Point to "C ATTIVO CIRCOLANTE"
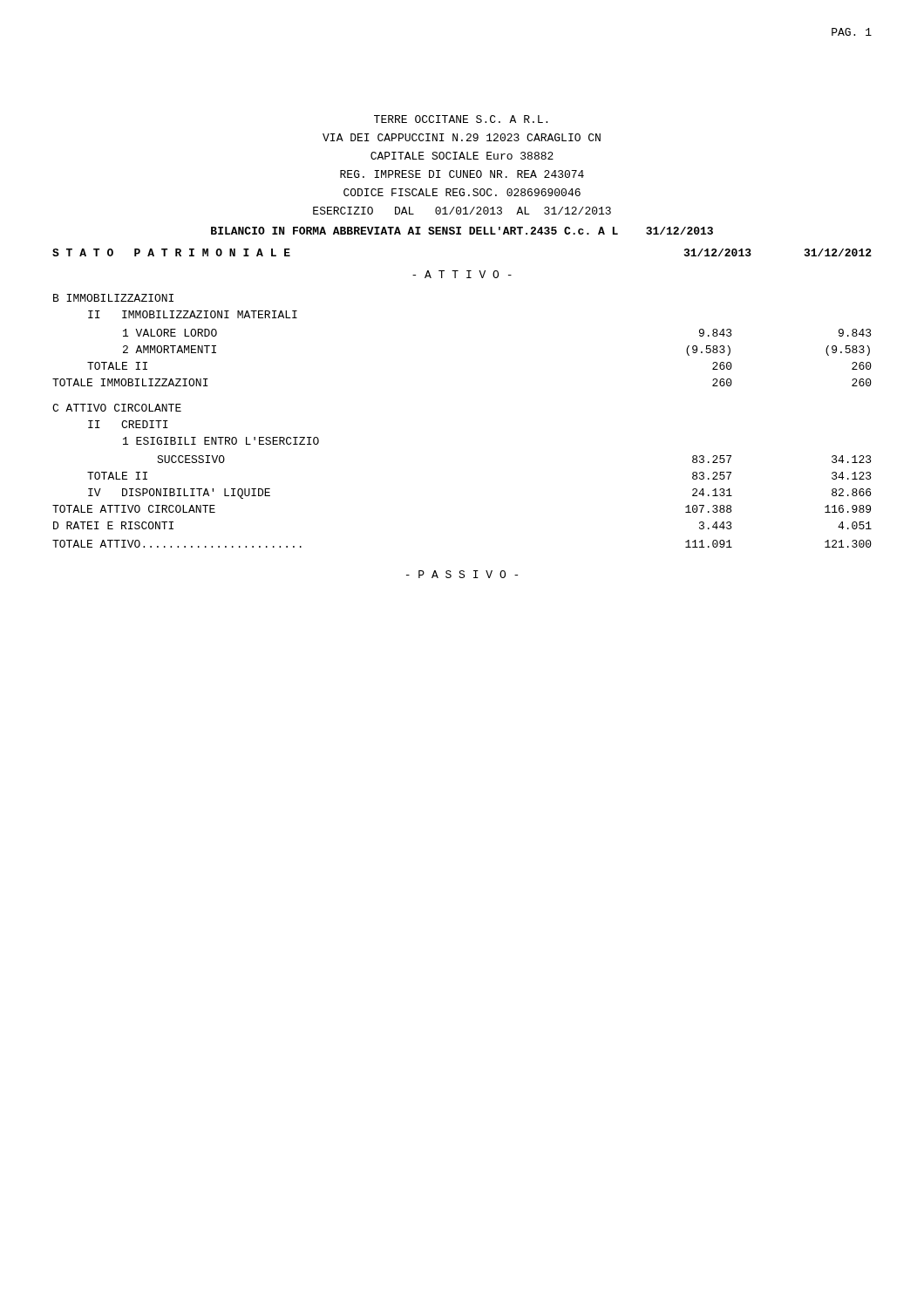The width and height of the screenshot is (924, 1308). coord(117,408)
